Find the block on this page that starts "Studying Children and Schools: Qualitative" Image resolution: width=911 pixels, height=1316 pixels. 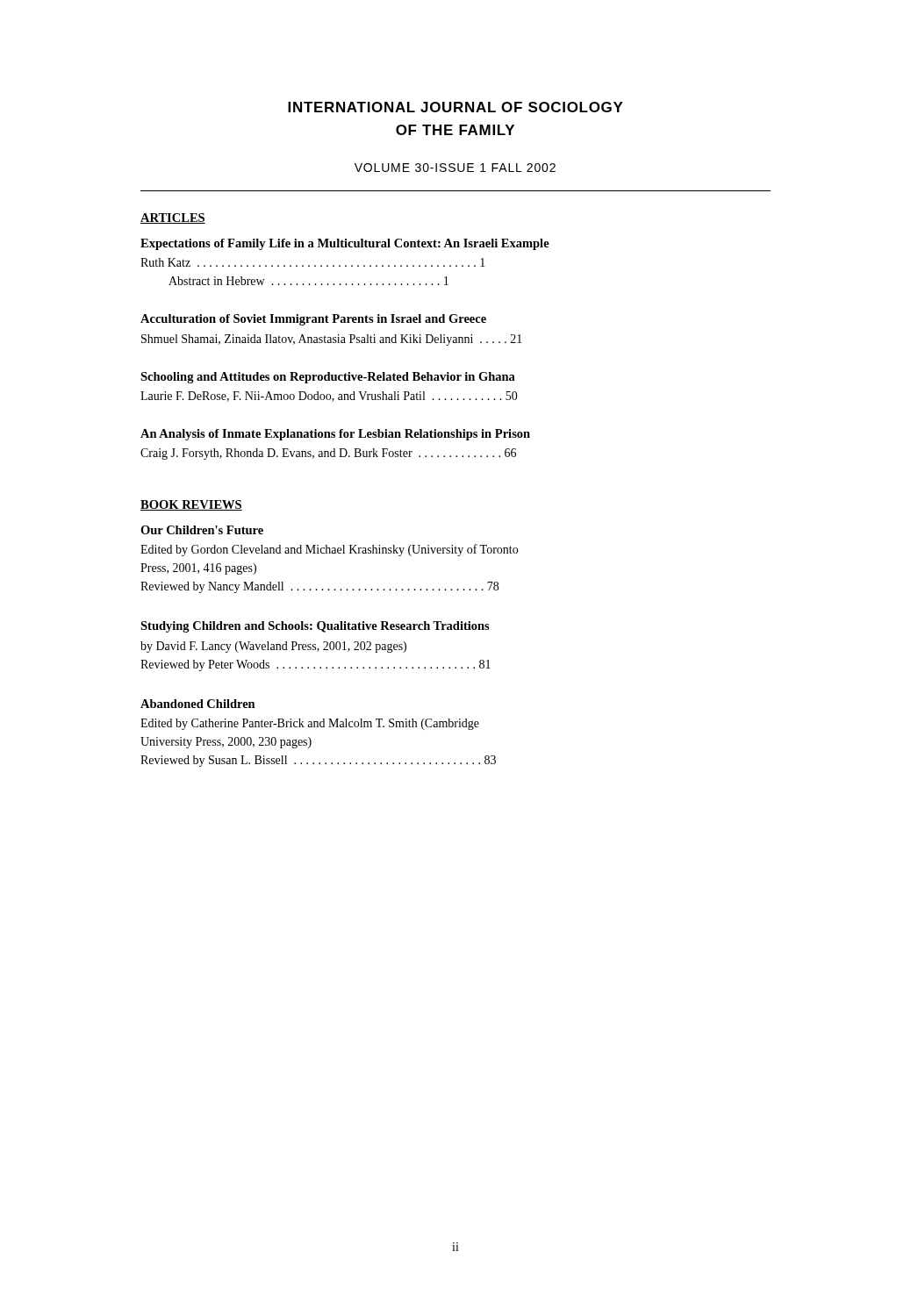315,627
